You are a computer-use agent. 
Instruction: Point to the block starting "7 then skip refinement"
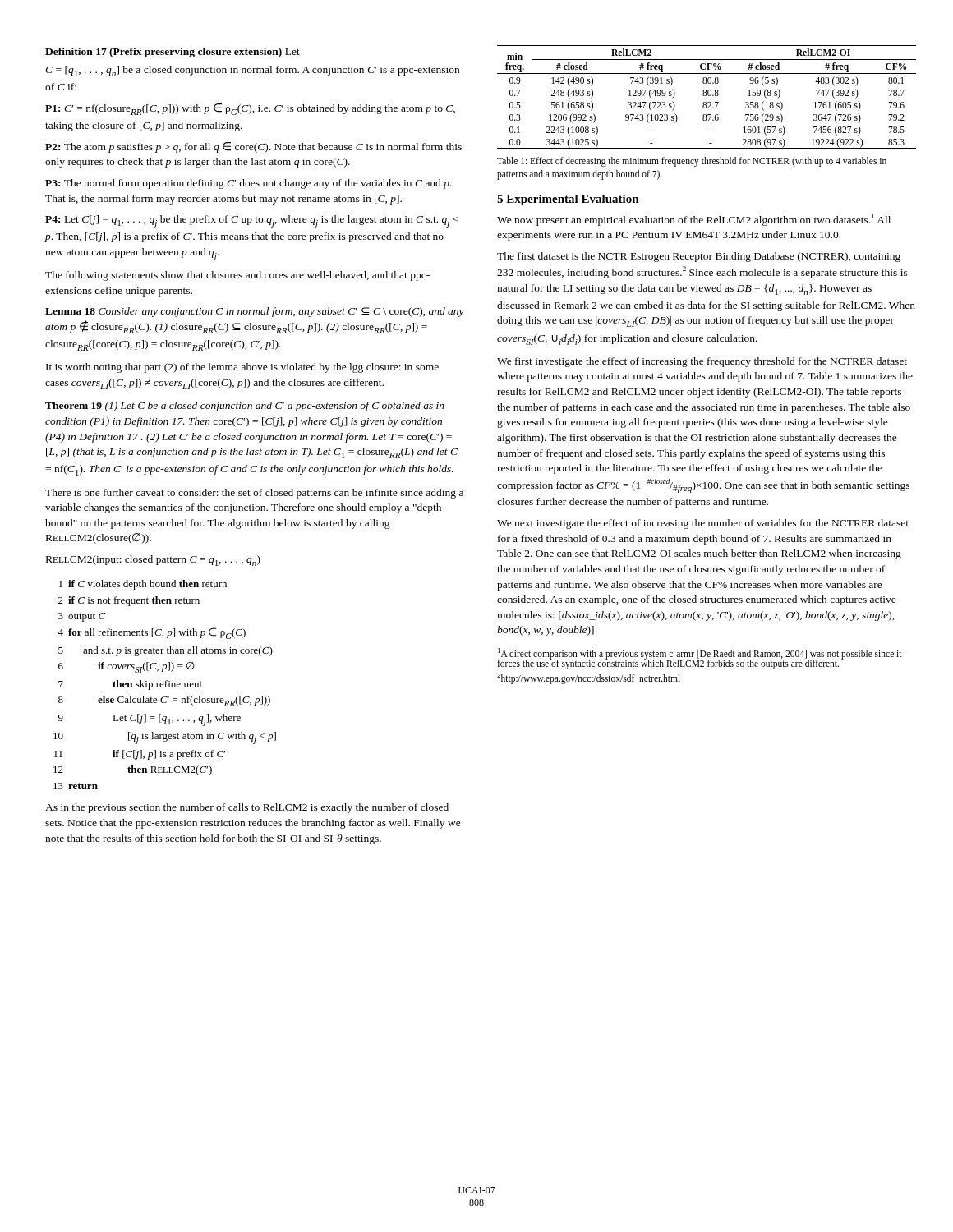coord(124,684)
